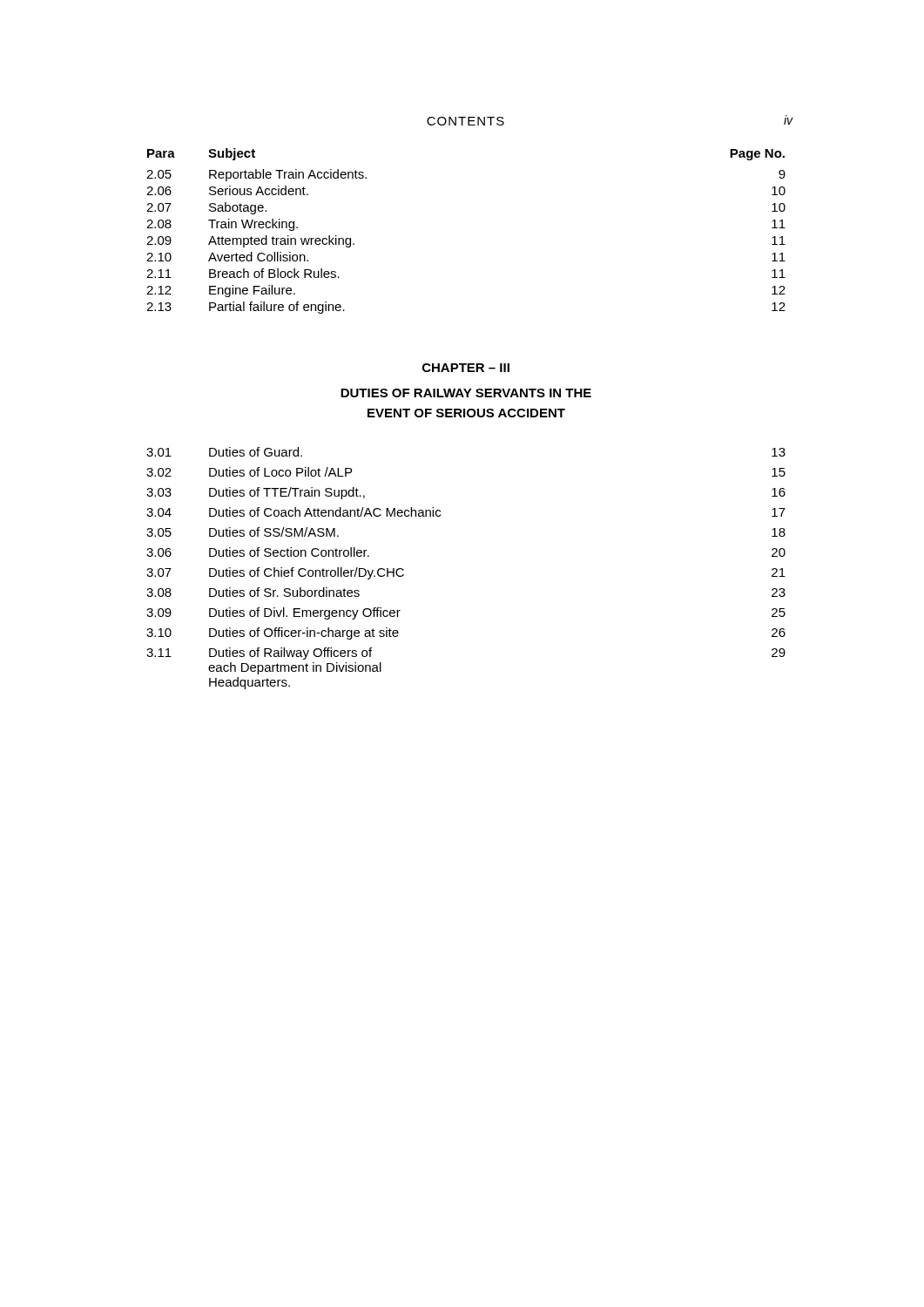The image size is (924, 1307).
Task: Select the section header containing "DUTIES OF RAILWAY"
Action: point(466,402)
